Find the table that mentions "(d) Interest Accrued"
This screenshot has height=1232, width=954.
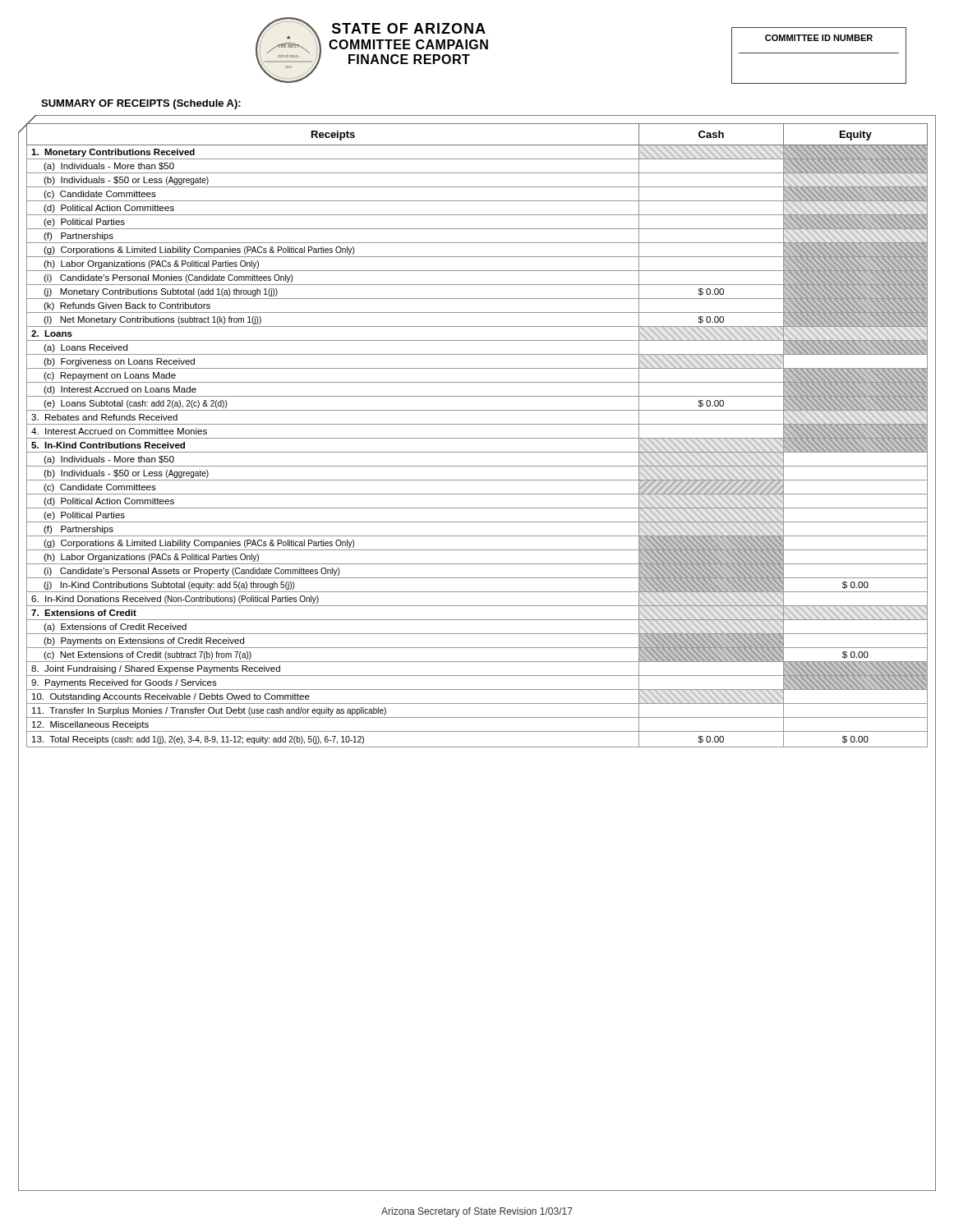pos(477,655)
